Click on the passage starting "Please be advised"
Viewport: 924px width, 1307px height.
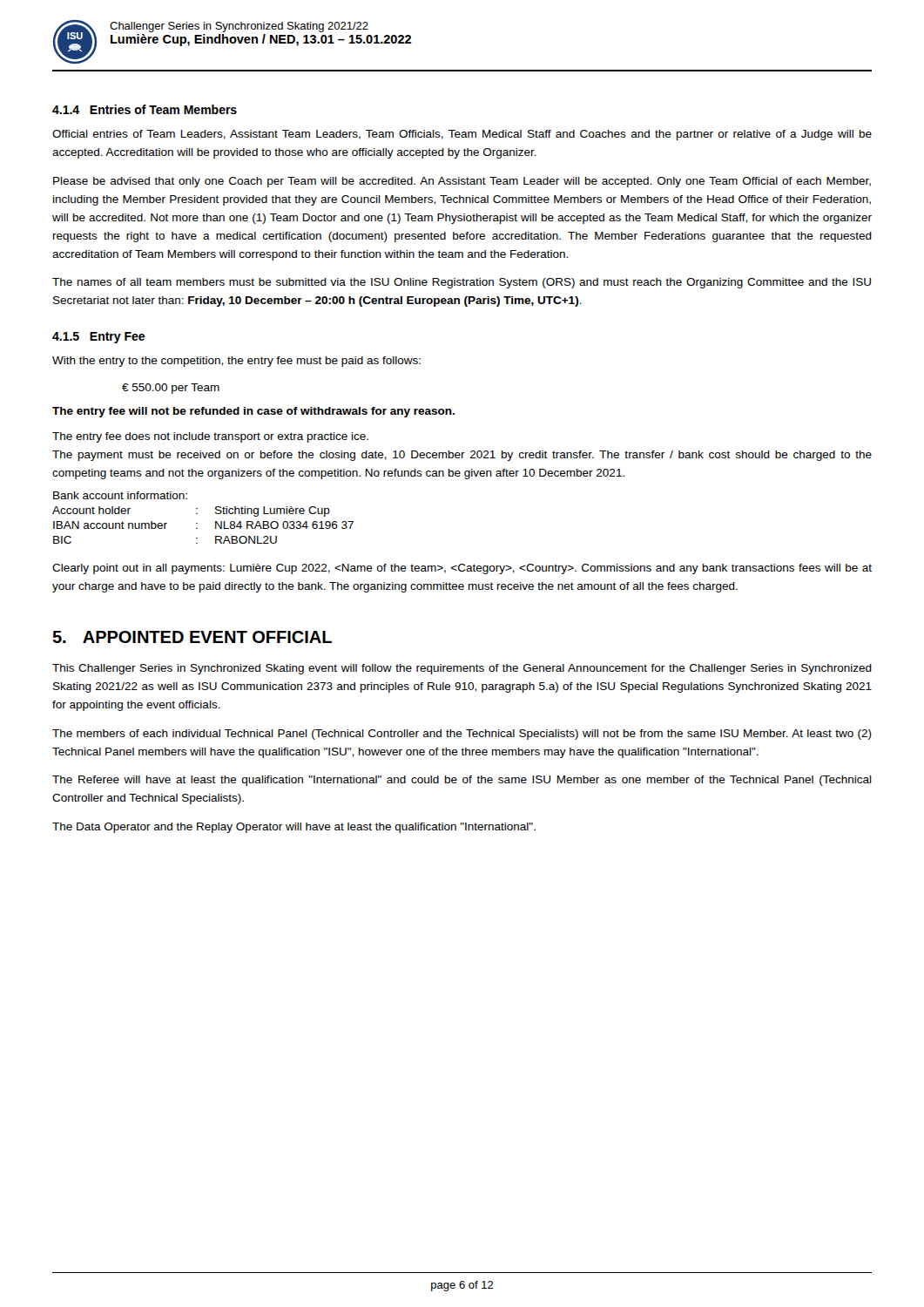(x=462, y=217)
